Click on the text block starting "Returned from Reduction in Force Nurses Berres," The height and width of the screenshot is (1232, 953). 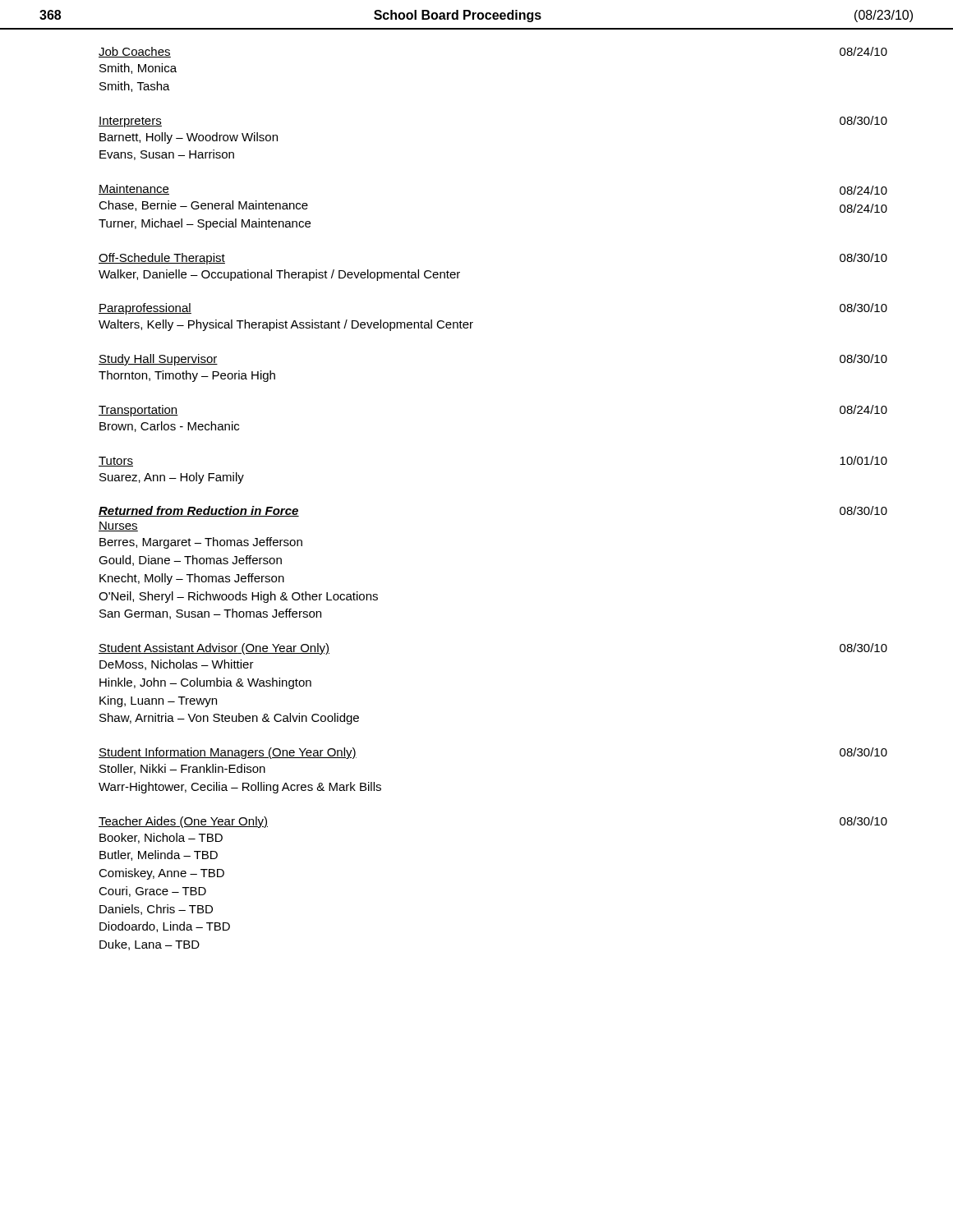point(198,511)
